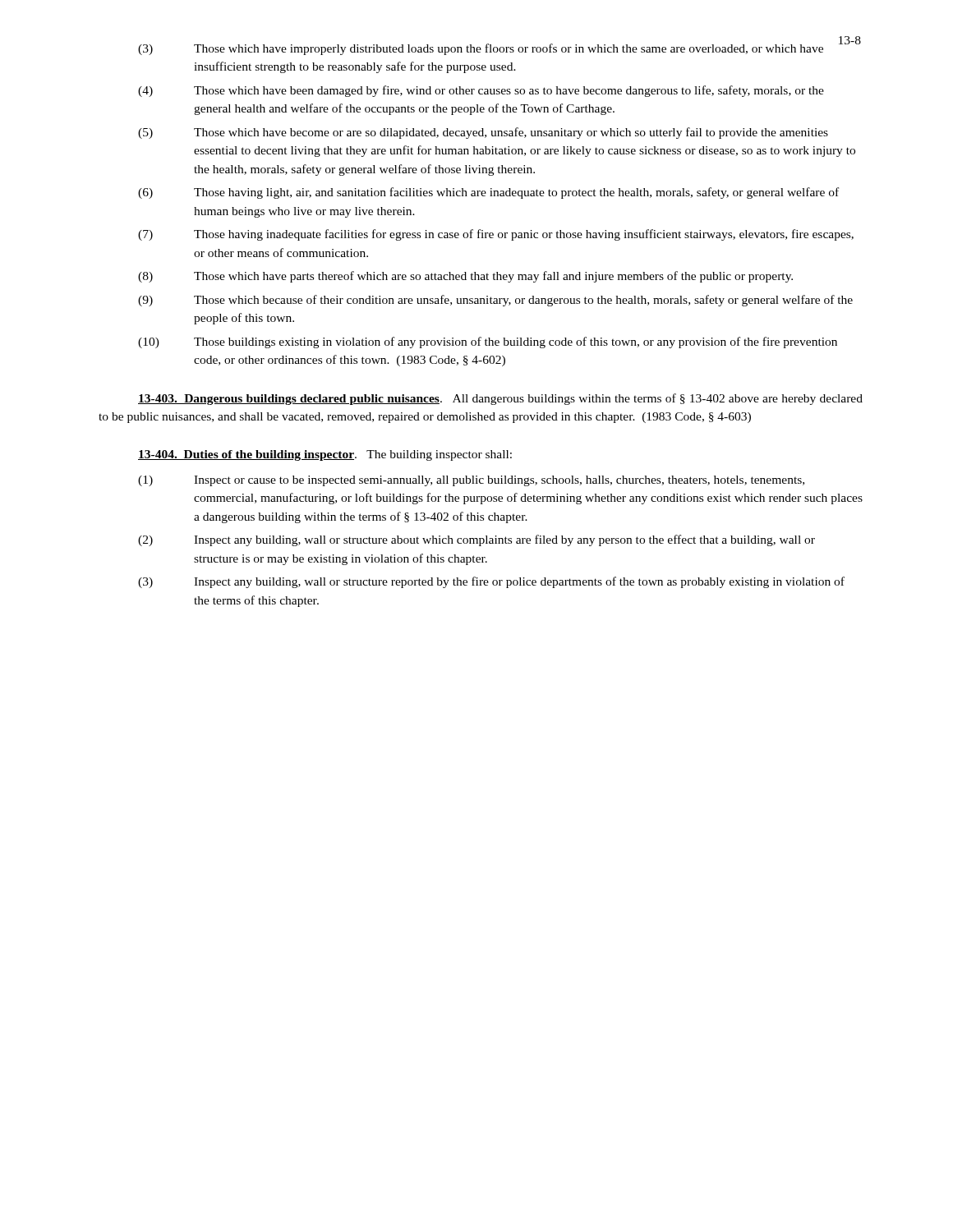Viewport: 953px width, 1232px height.
Task: Click the passage that begins "(5) Those which have become or are"
Action: 481,151
